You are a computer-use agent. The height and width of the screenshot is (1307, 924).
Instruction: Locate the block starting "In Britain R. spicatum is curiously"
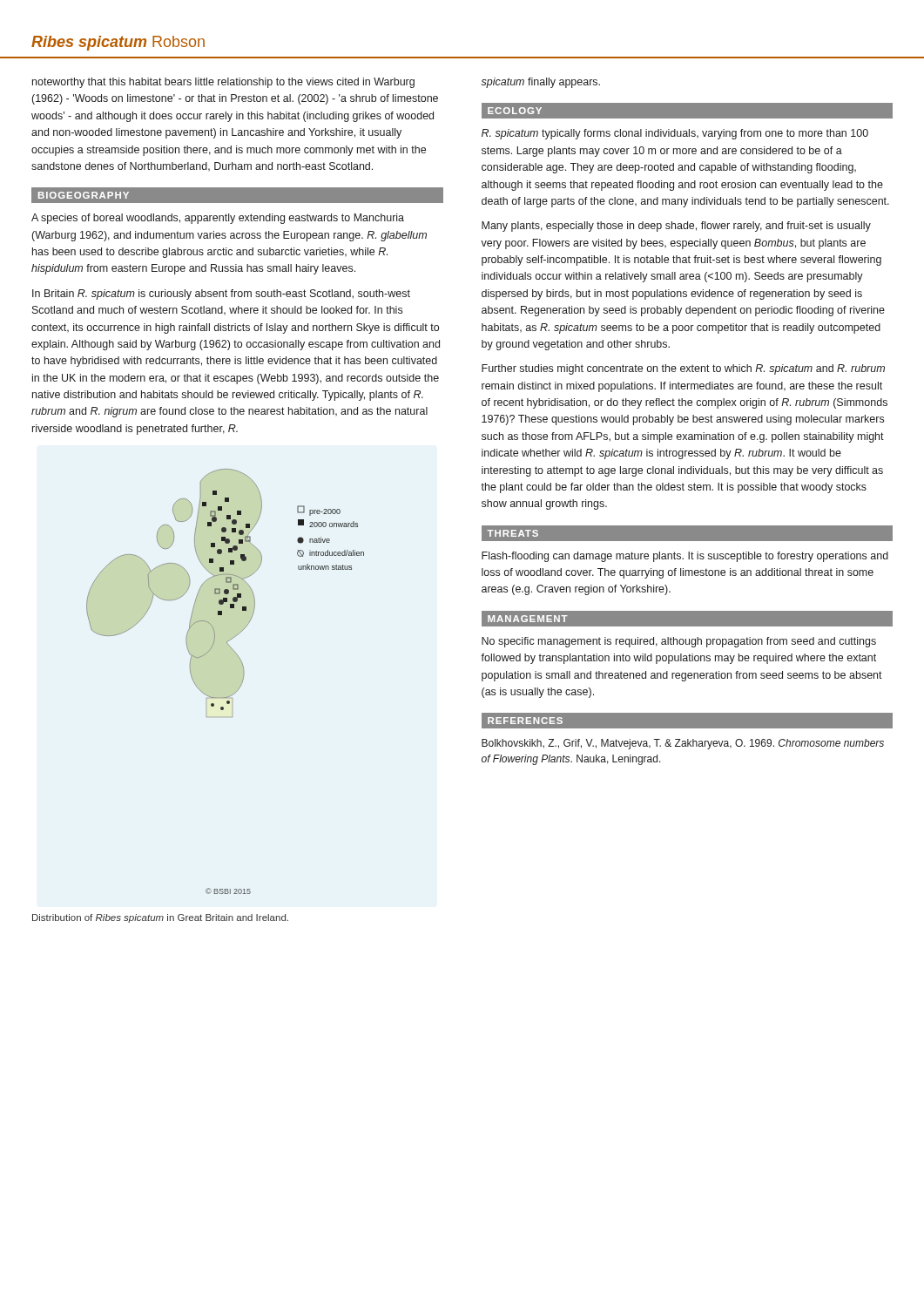tap(236, 361)
